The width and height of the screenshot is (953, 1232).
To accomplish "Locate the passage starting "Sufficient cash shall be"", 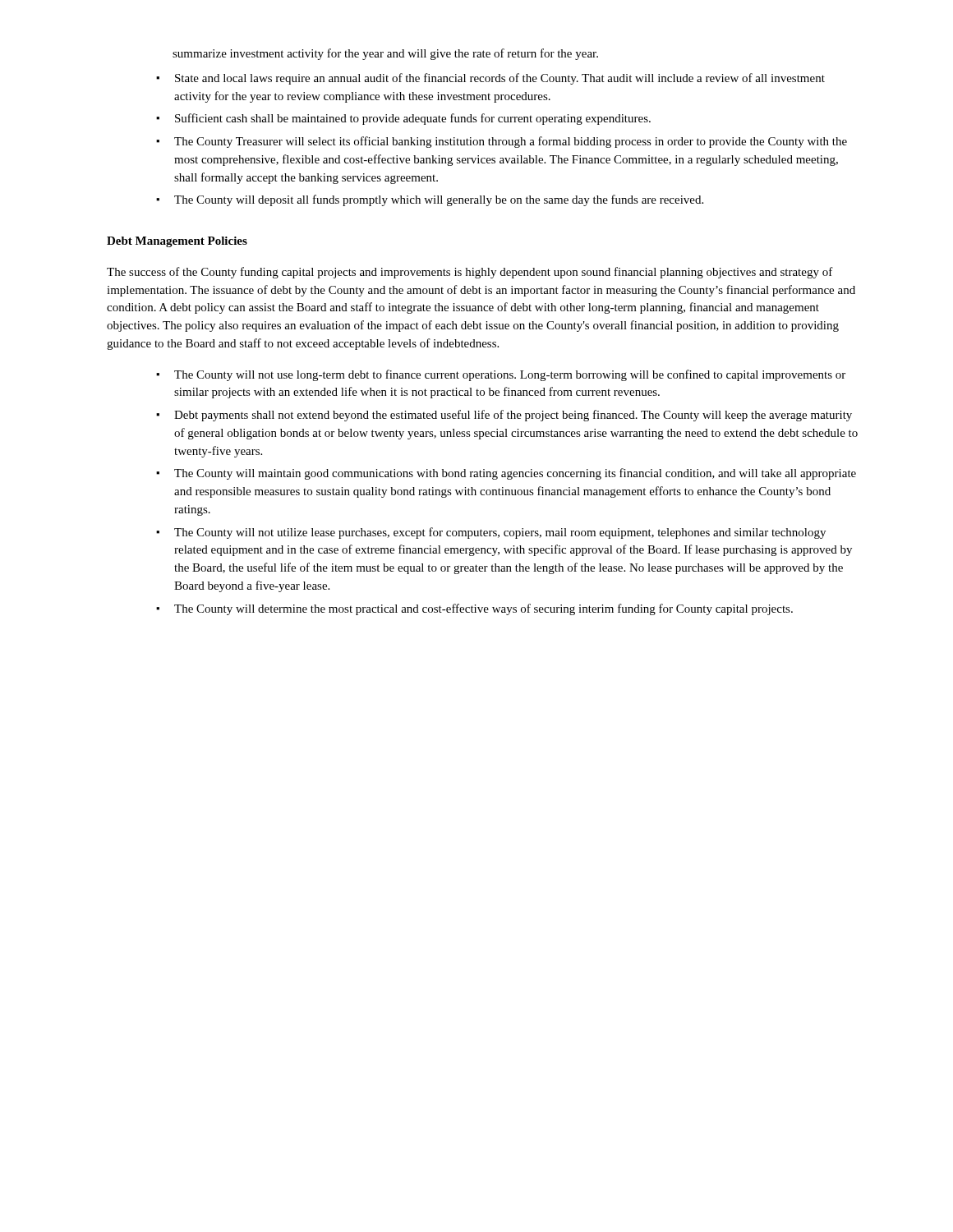I will point(413,118).
